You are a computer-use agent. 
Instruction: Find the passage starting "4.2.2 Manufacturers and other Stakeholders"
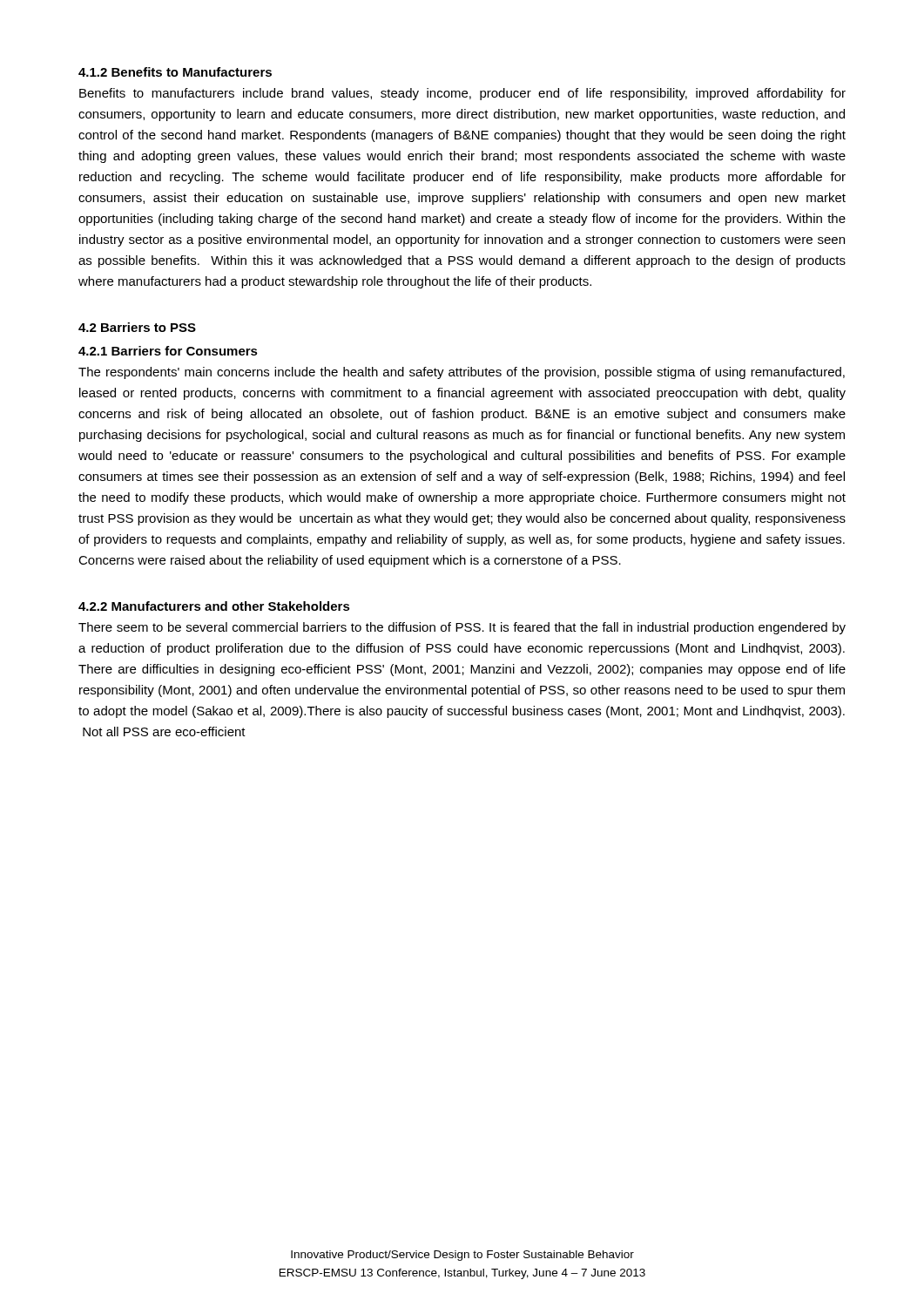(x=214, y=606)
